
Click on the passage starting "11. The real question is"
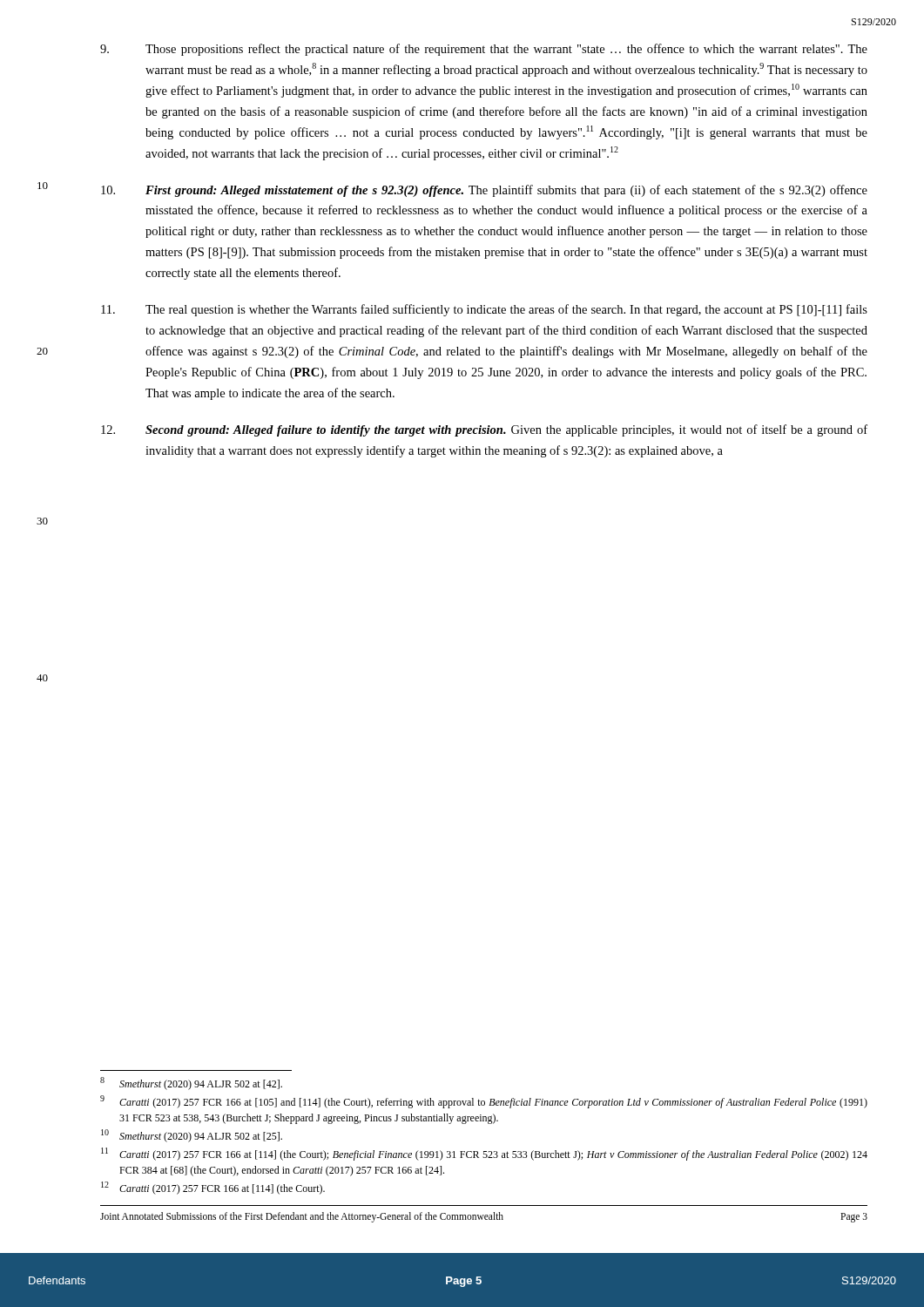tap(484, 352)
